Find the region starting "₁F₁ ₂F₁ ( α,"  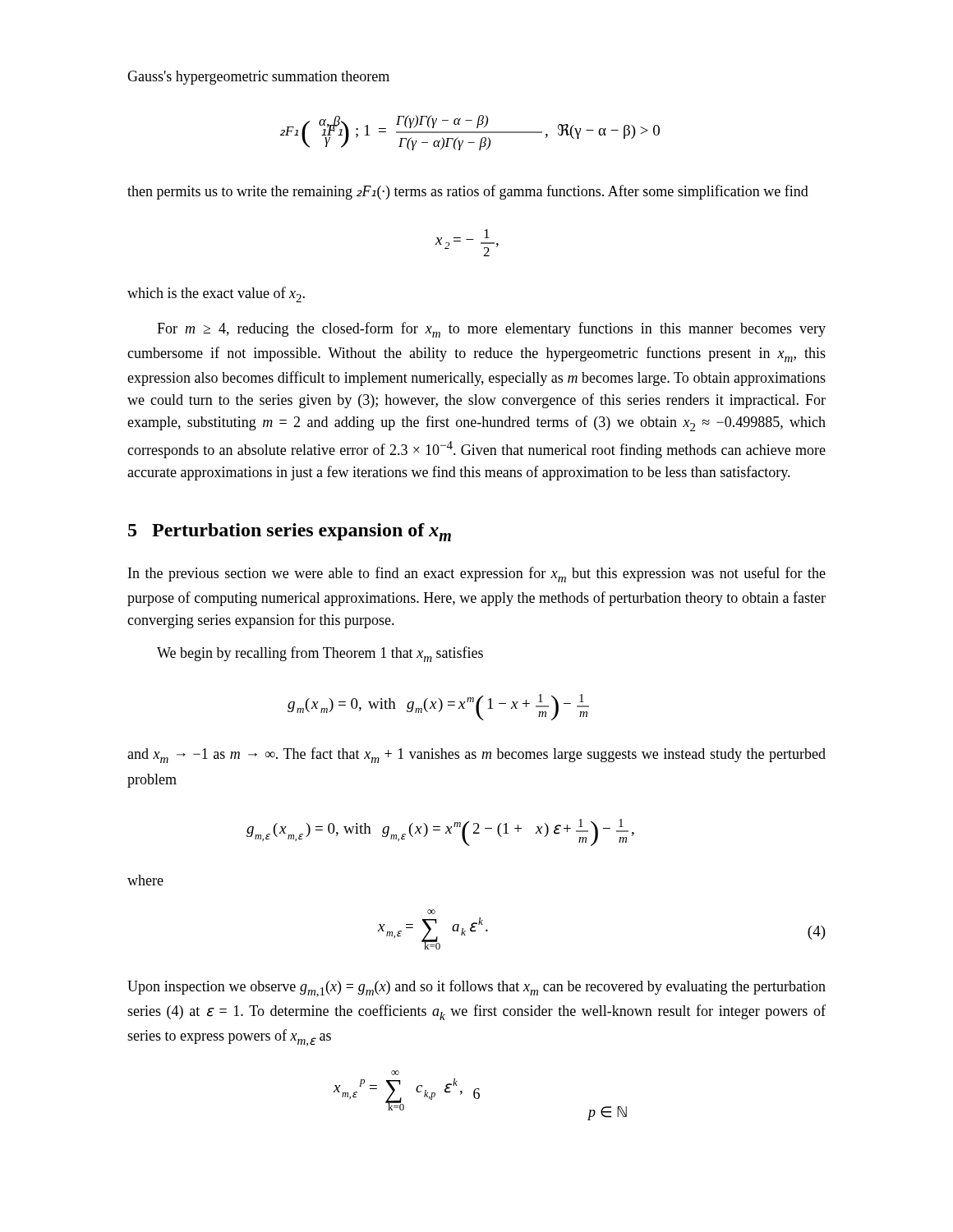point(476,131)
